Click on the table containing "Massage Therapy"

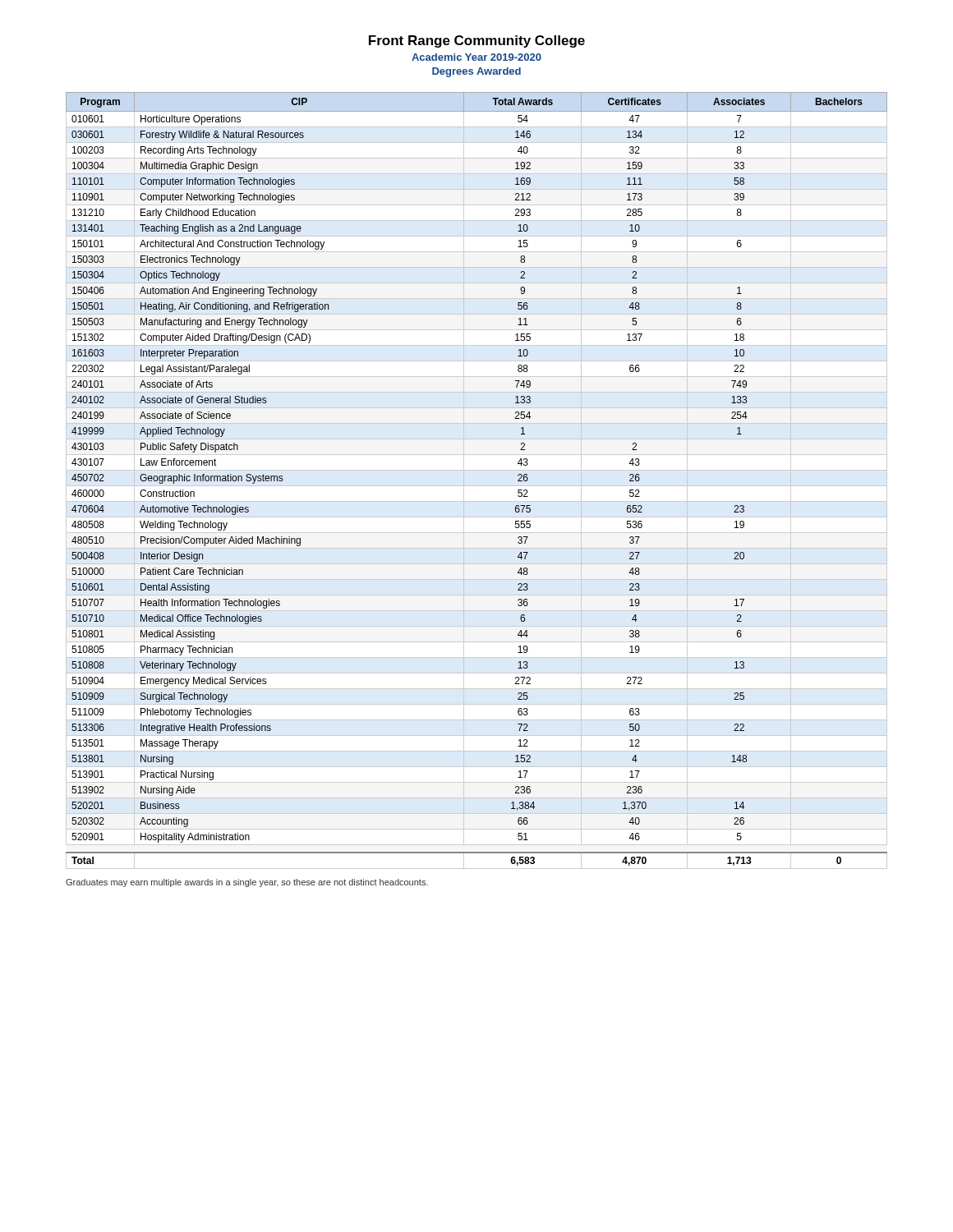[476, 480]
